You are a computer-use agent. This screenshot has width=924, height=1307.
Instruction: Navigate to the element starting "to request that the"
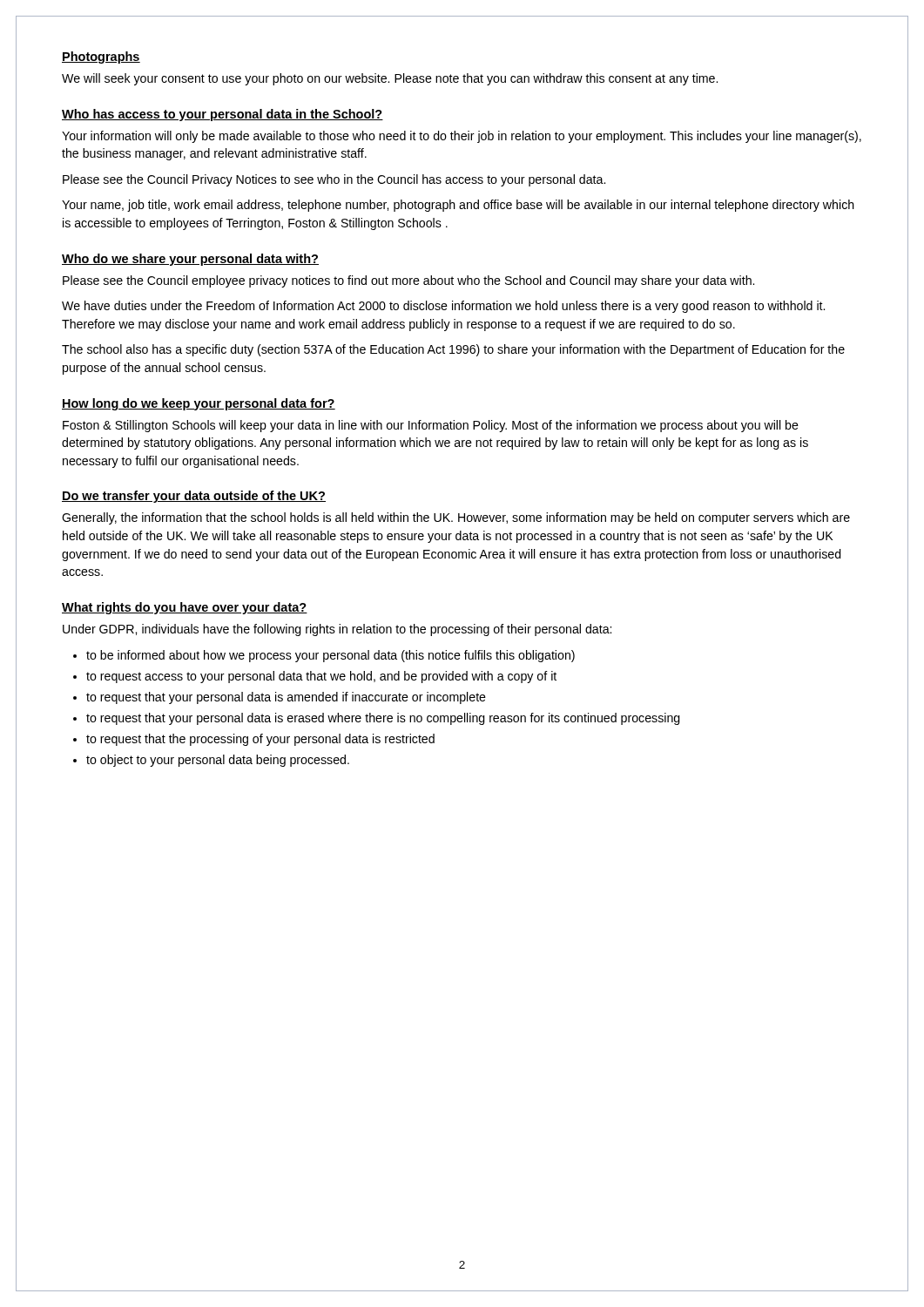(x=261, y=739)
